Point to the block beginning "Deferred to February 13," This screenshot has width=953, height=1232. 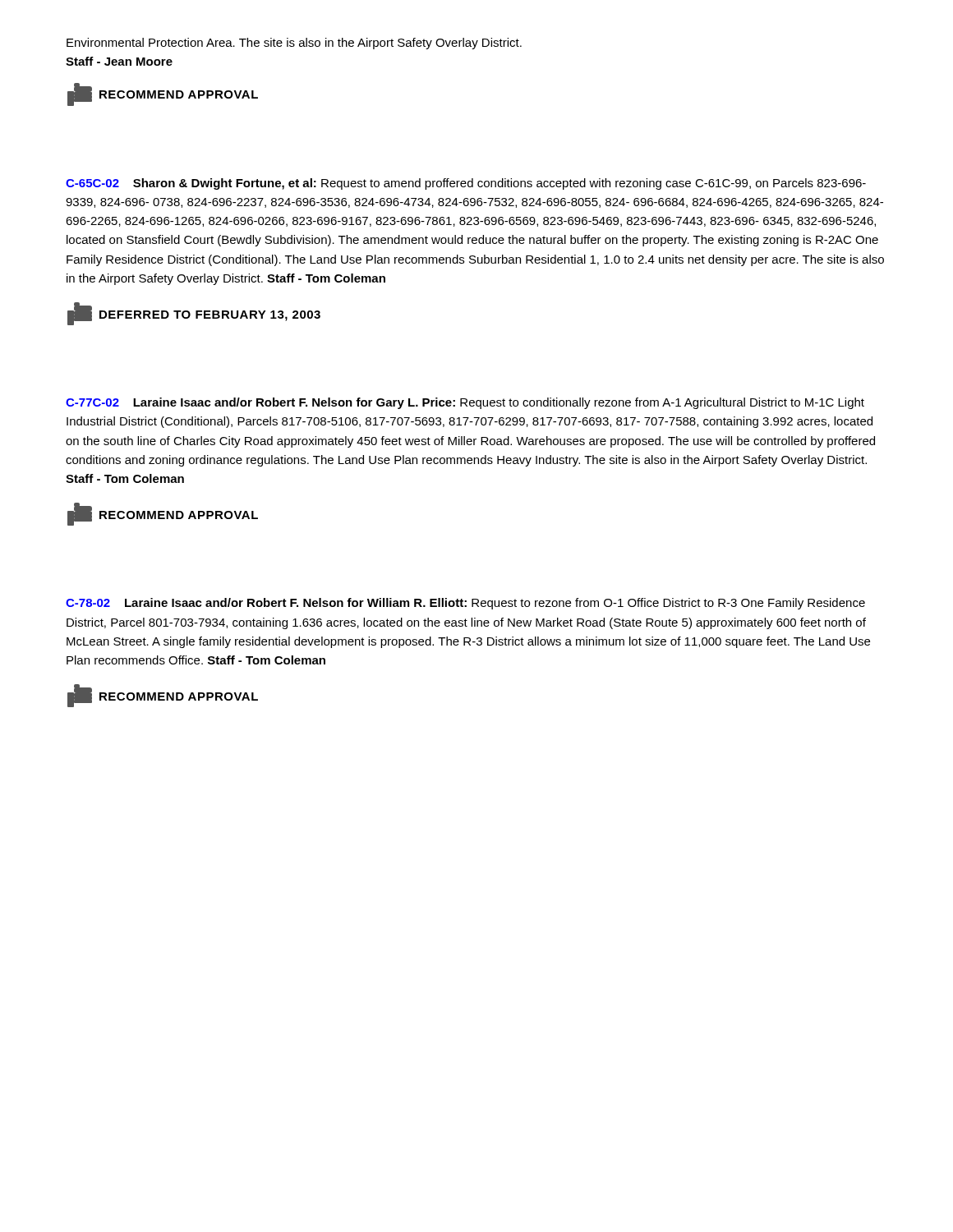coord(193,314)
